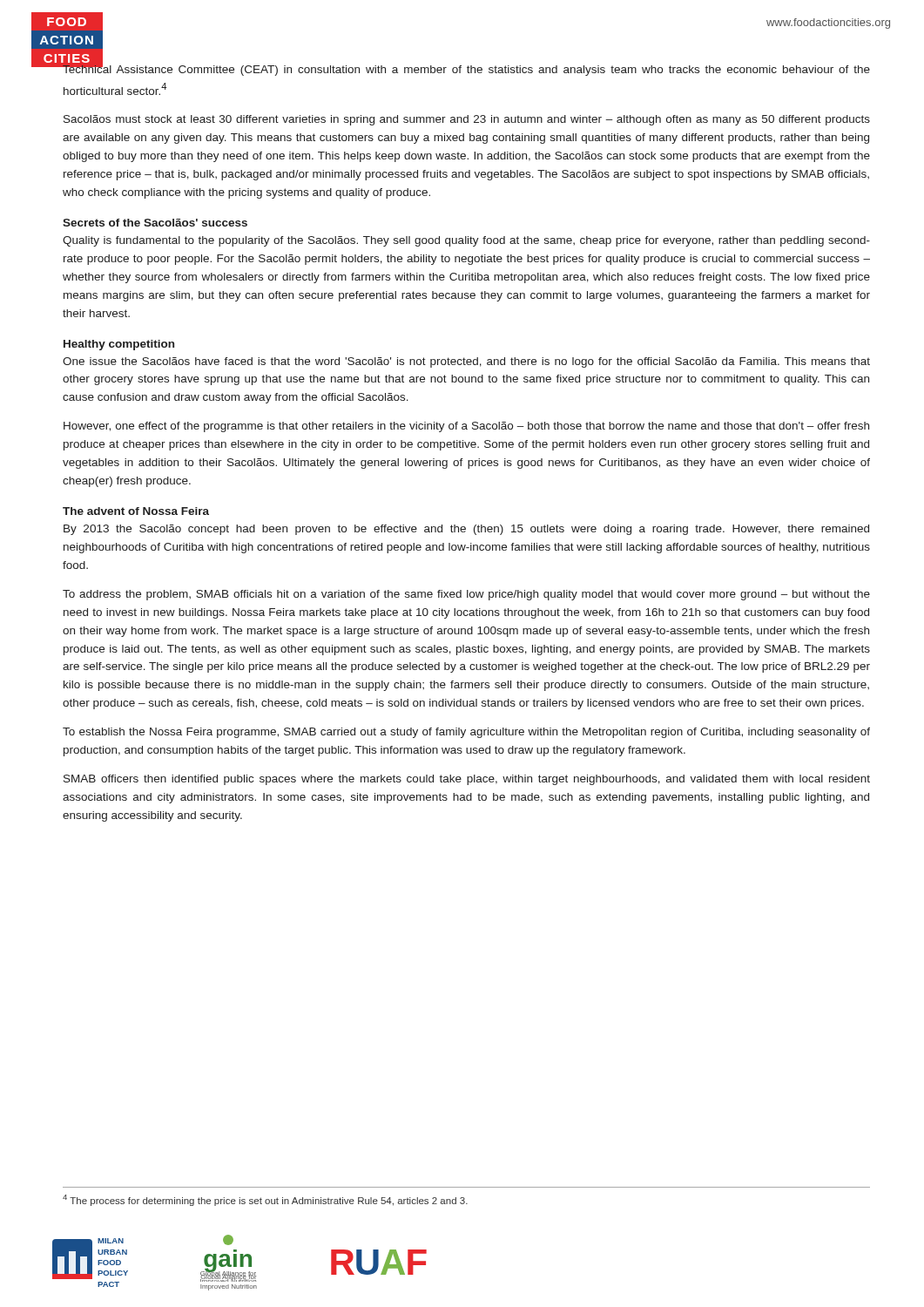924x1307 pixels.
Task: Locate the section header containing "Healthy competition"
Action: [119, 343]
